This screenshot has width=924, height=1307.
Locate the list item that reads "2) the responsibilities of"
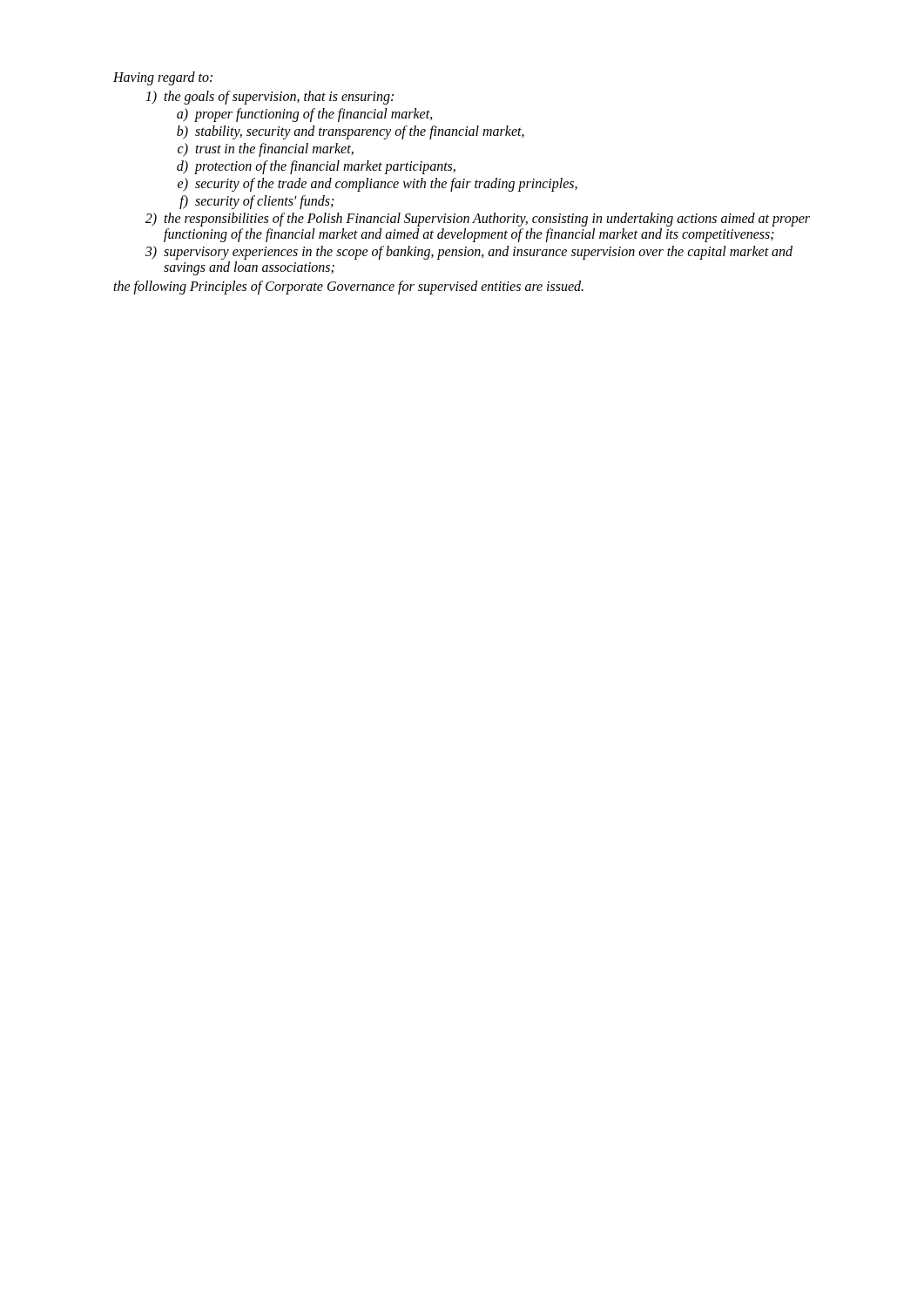point(462,227)
